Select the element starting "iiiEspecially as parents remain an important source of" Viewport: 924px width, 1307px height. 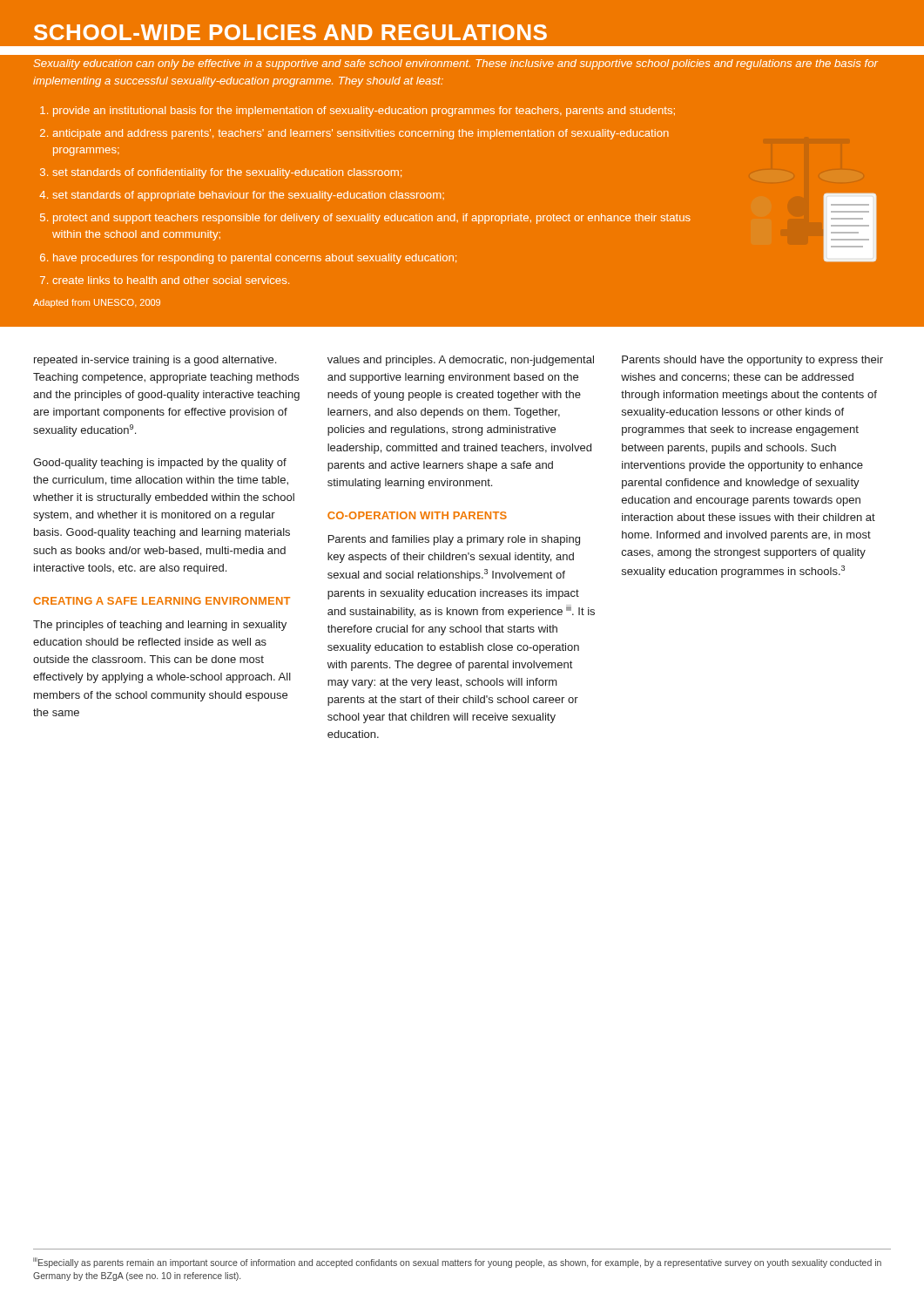tap(457, 1268)
